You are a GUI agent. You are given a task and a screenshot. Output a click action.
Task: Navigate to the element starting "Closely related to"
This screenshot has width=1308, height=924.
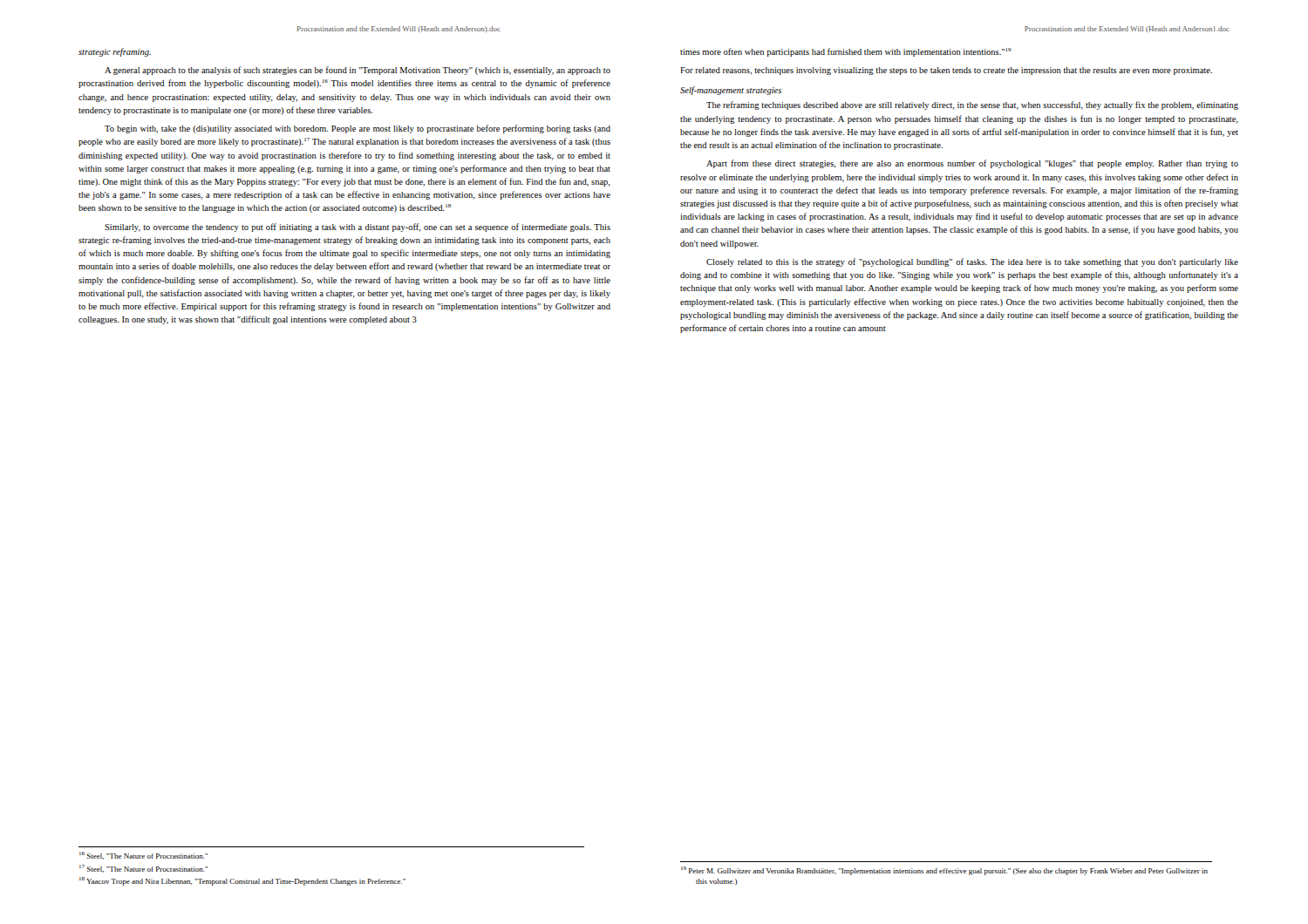959,295
